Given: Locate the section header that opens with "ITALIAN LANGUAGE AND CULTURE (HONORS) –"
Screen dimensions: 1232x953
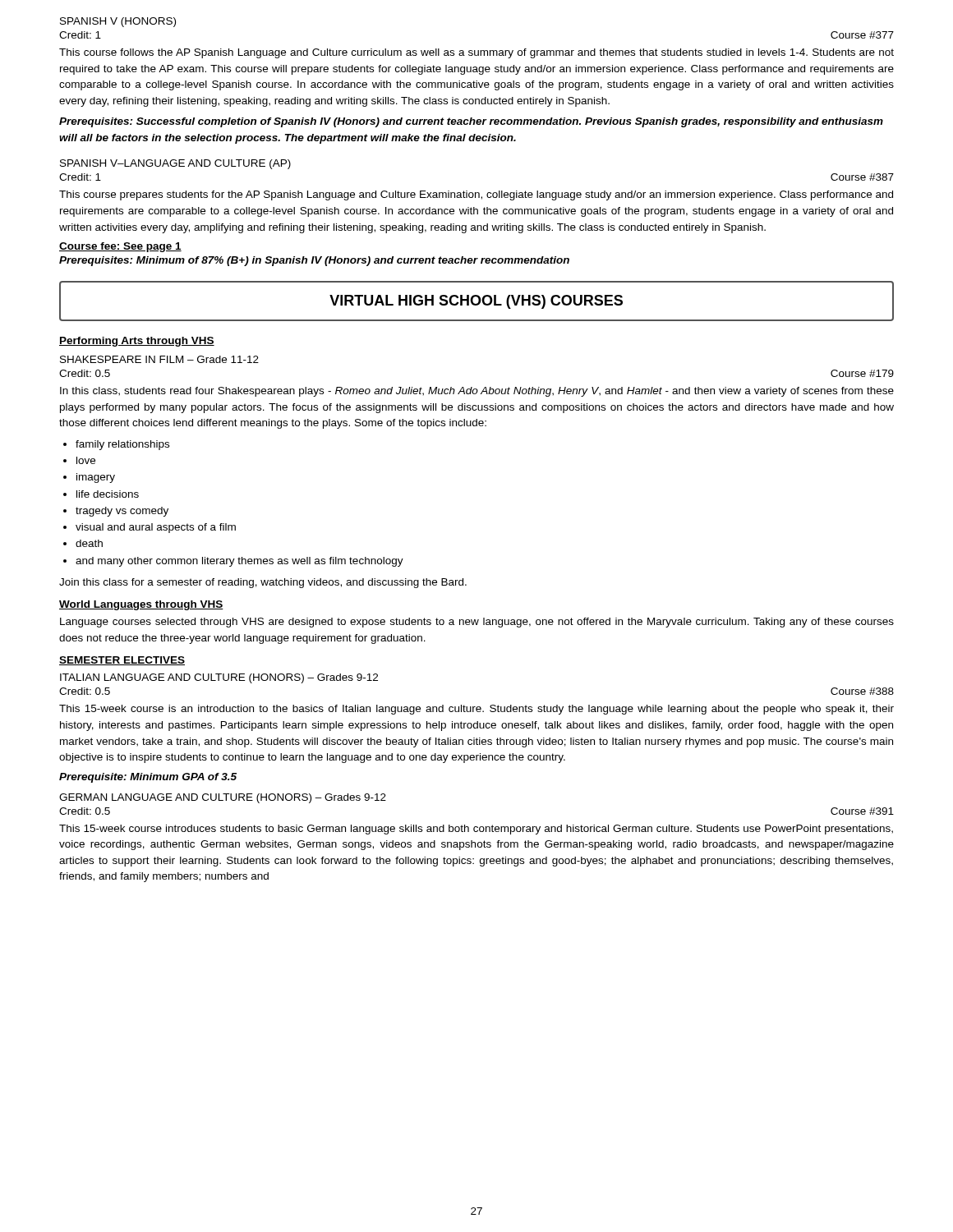Looking at the screenshot, I should click(x=219, y=678).
